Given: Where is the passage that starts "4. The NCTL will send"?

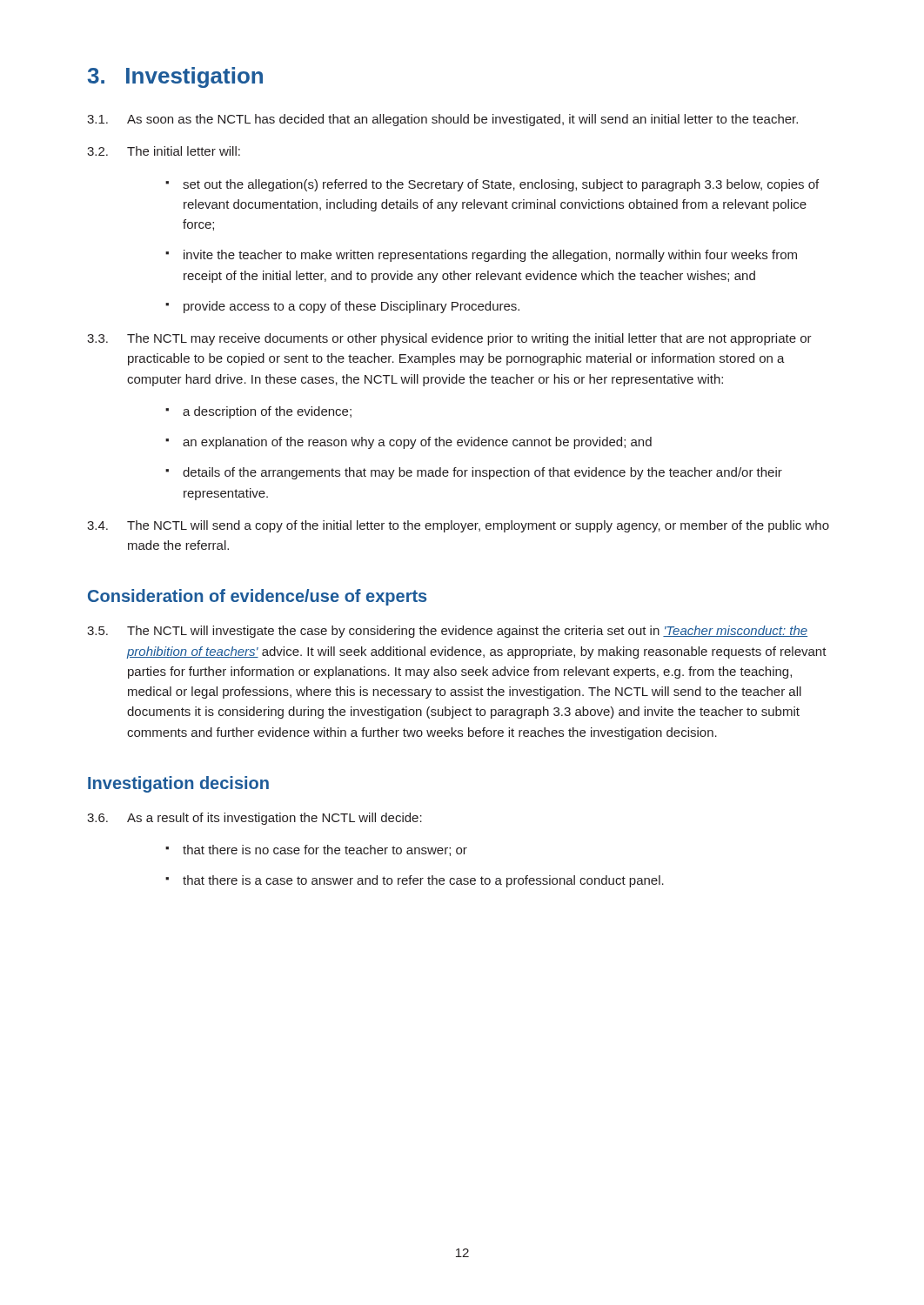Looking at the screenshot, I should (460, 535).
